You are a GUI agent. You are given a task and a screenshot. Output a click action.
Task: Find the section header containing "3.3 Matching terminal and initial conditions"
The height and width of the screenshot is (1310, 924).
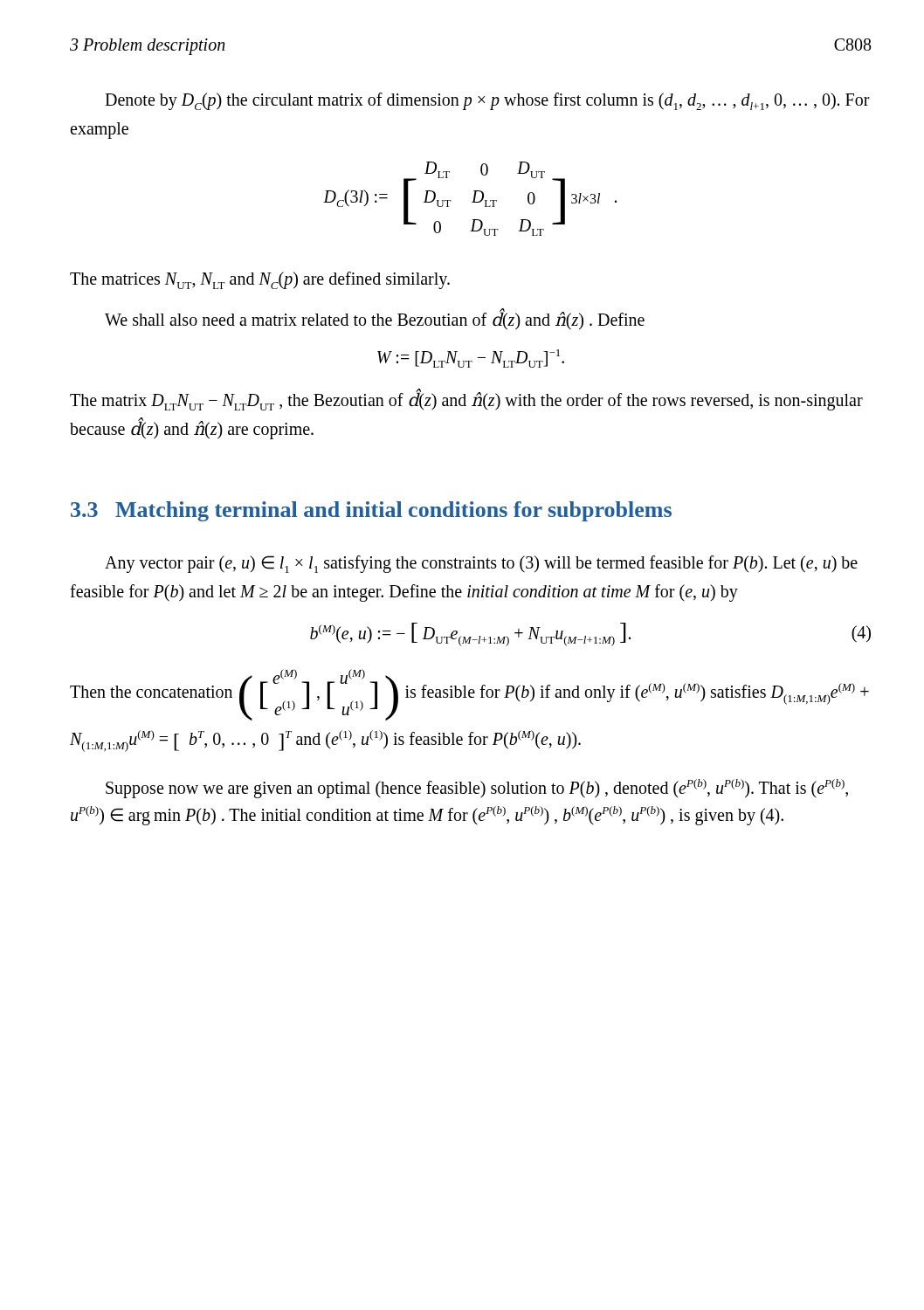tap(371, 510)
